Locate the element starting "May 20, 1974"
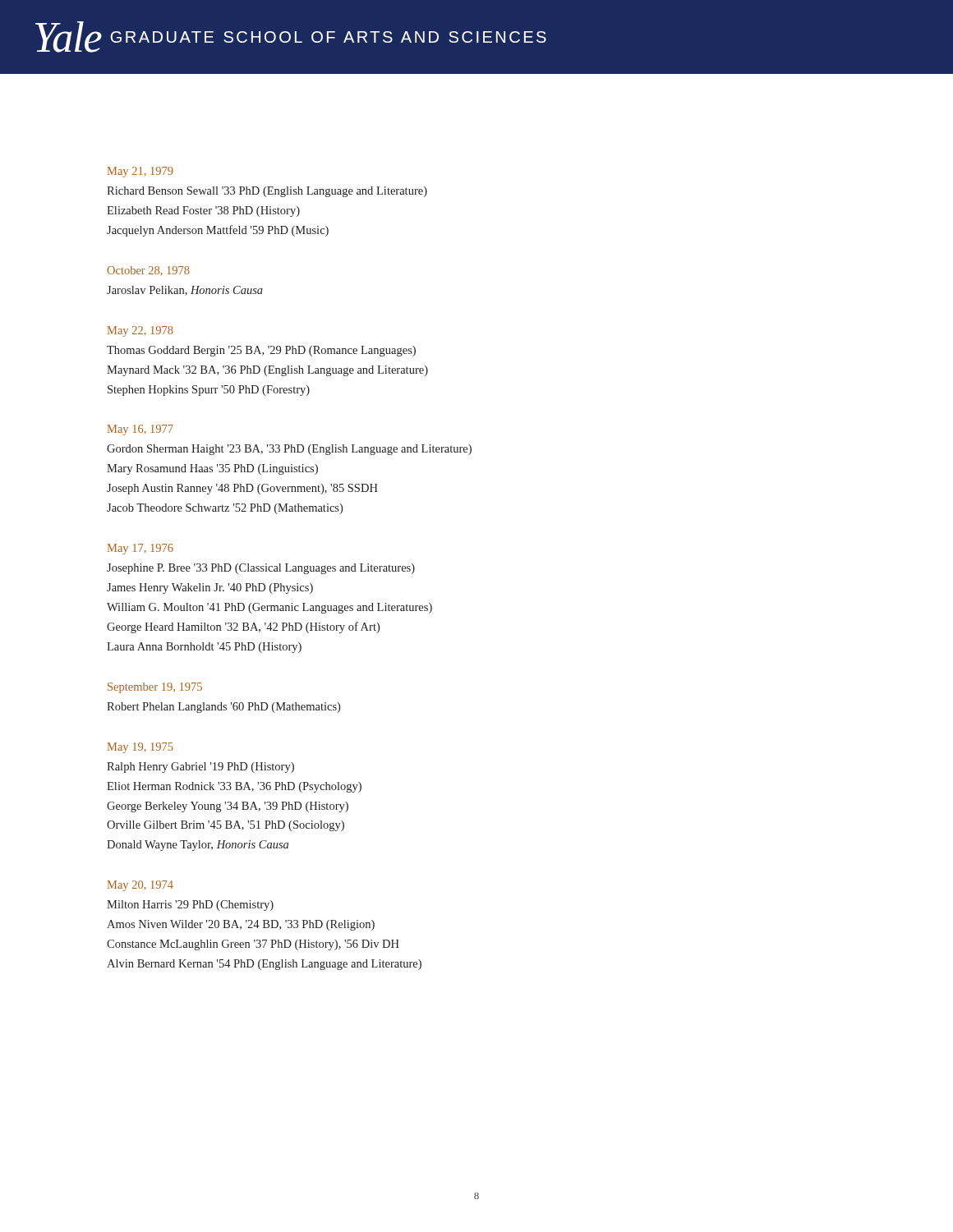Viewport: 953px width, 1232px height. 140,885
